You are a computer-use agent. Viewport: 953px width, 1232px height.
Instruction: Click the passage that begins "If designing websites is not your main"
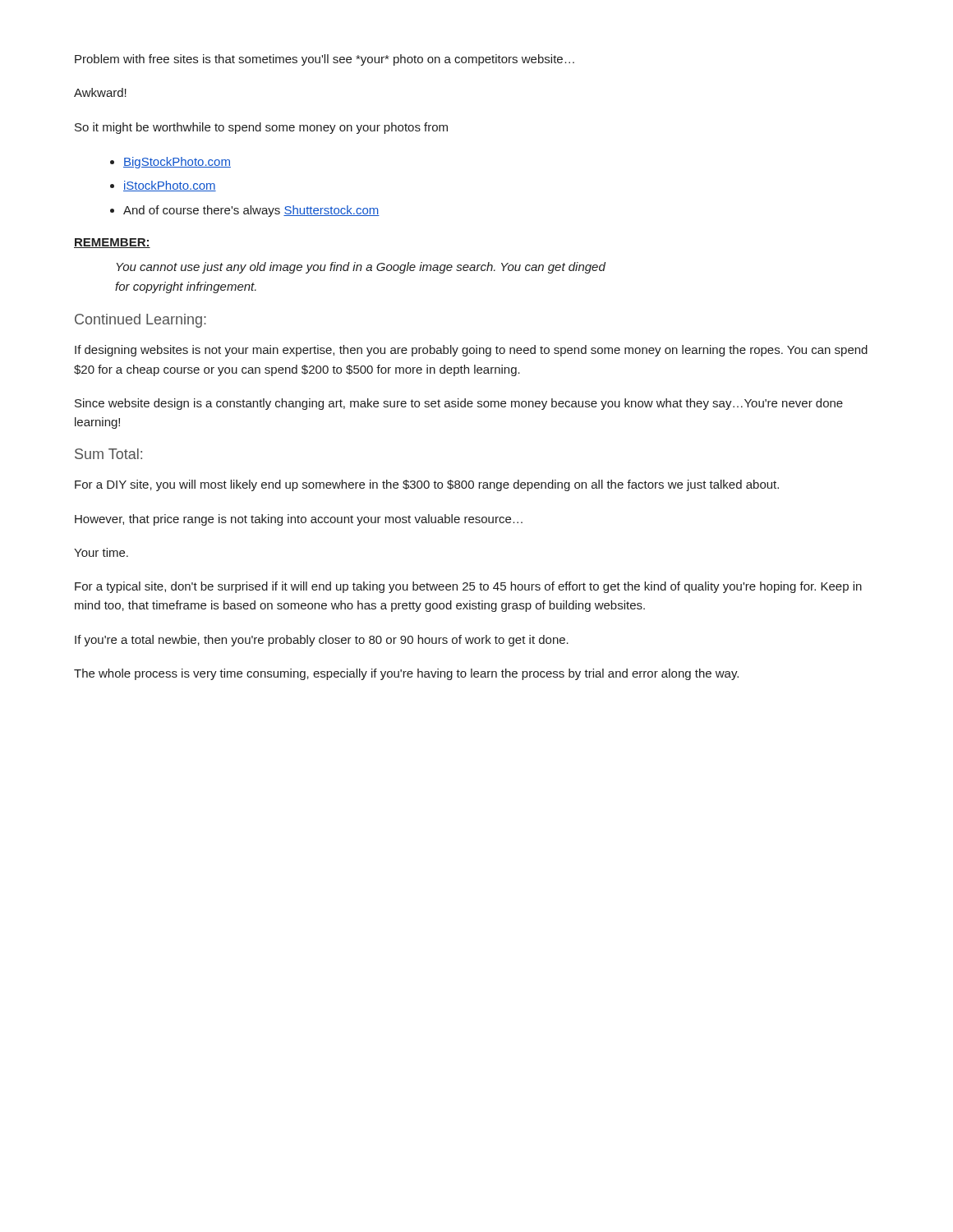(x=471, y=359)
